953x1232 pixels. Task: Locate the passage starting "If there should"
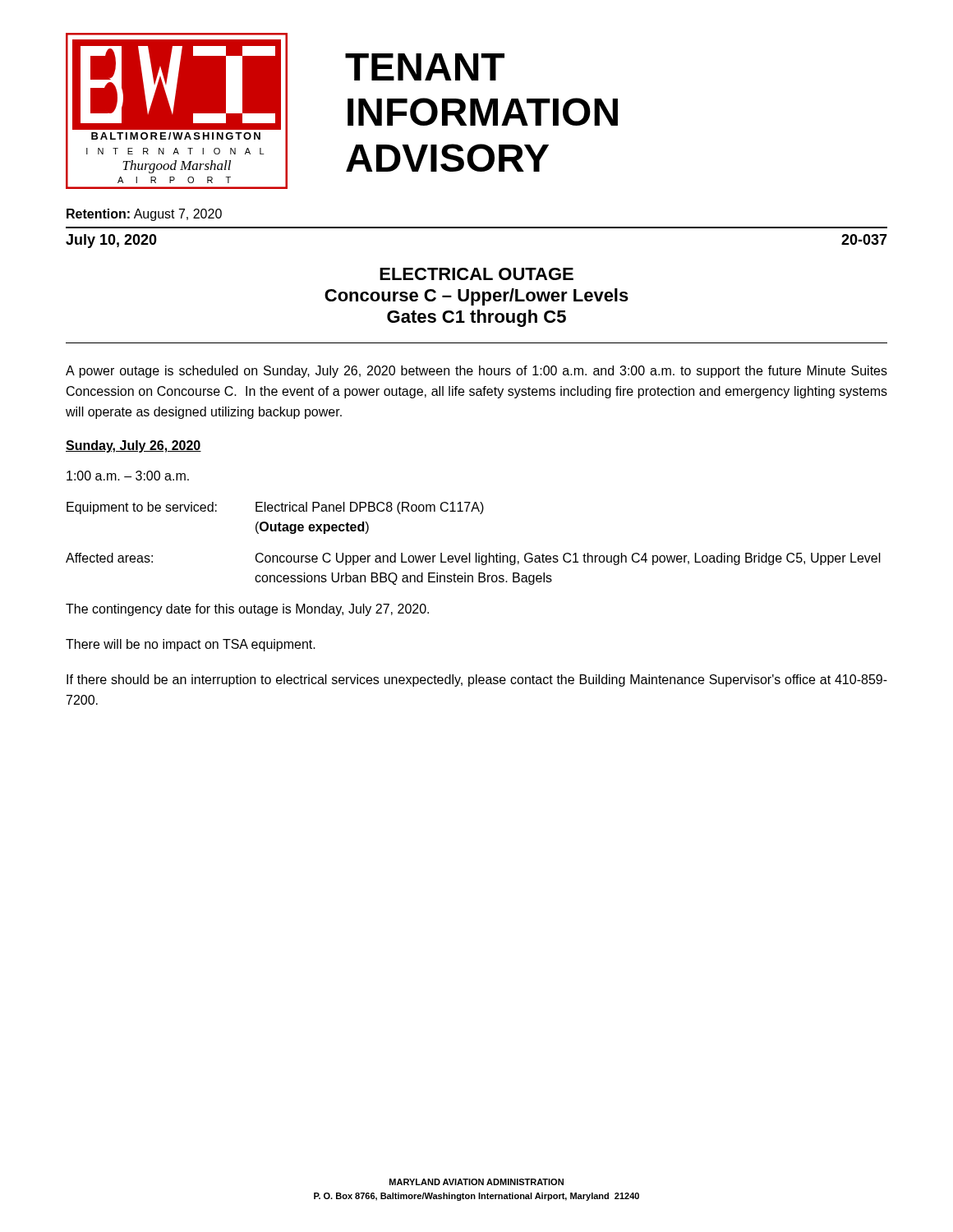click(476, 690)
